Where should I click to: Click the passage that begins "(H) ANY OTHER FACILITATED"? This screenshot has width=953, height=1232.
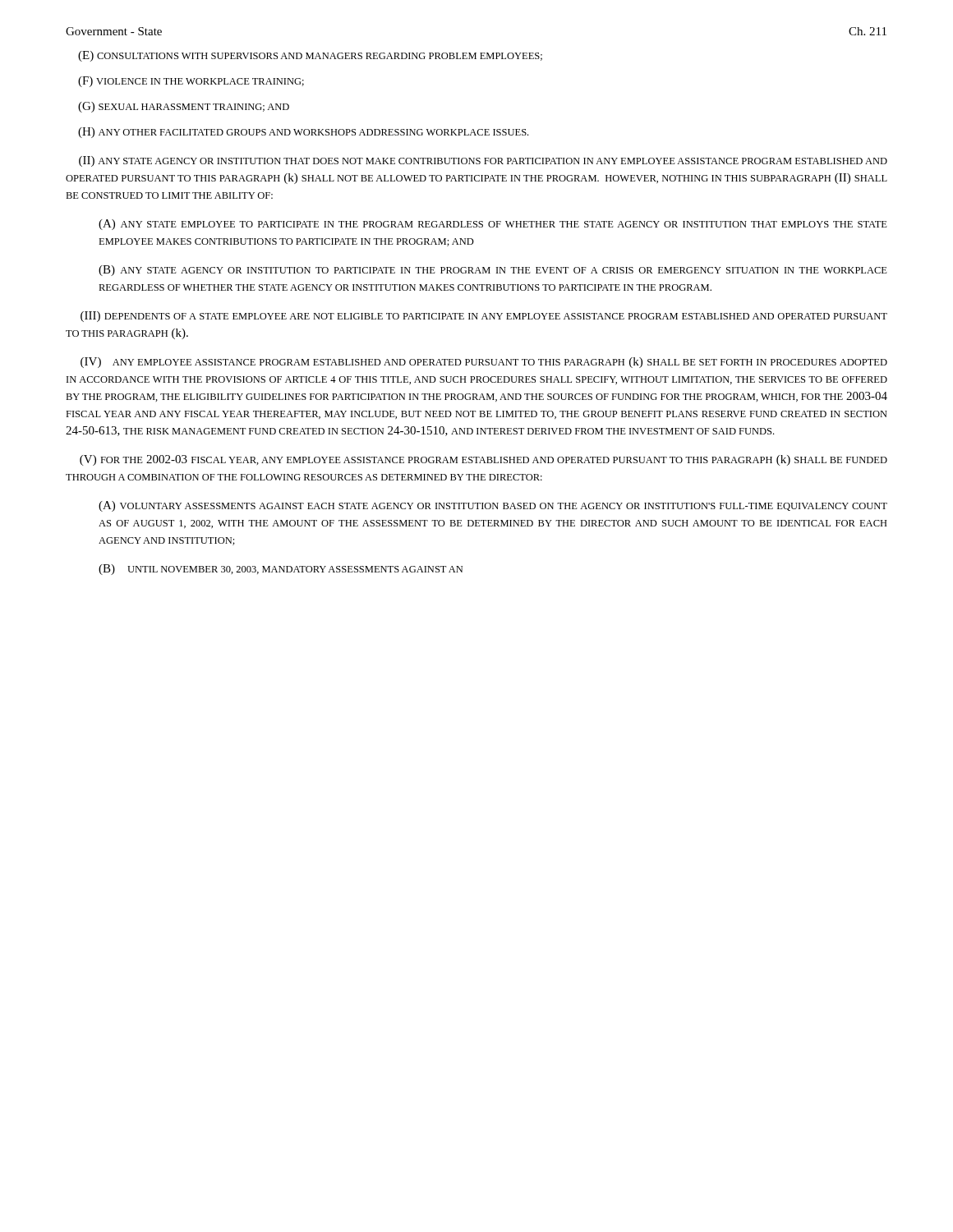[298, 131]
